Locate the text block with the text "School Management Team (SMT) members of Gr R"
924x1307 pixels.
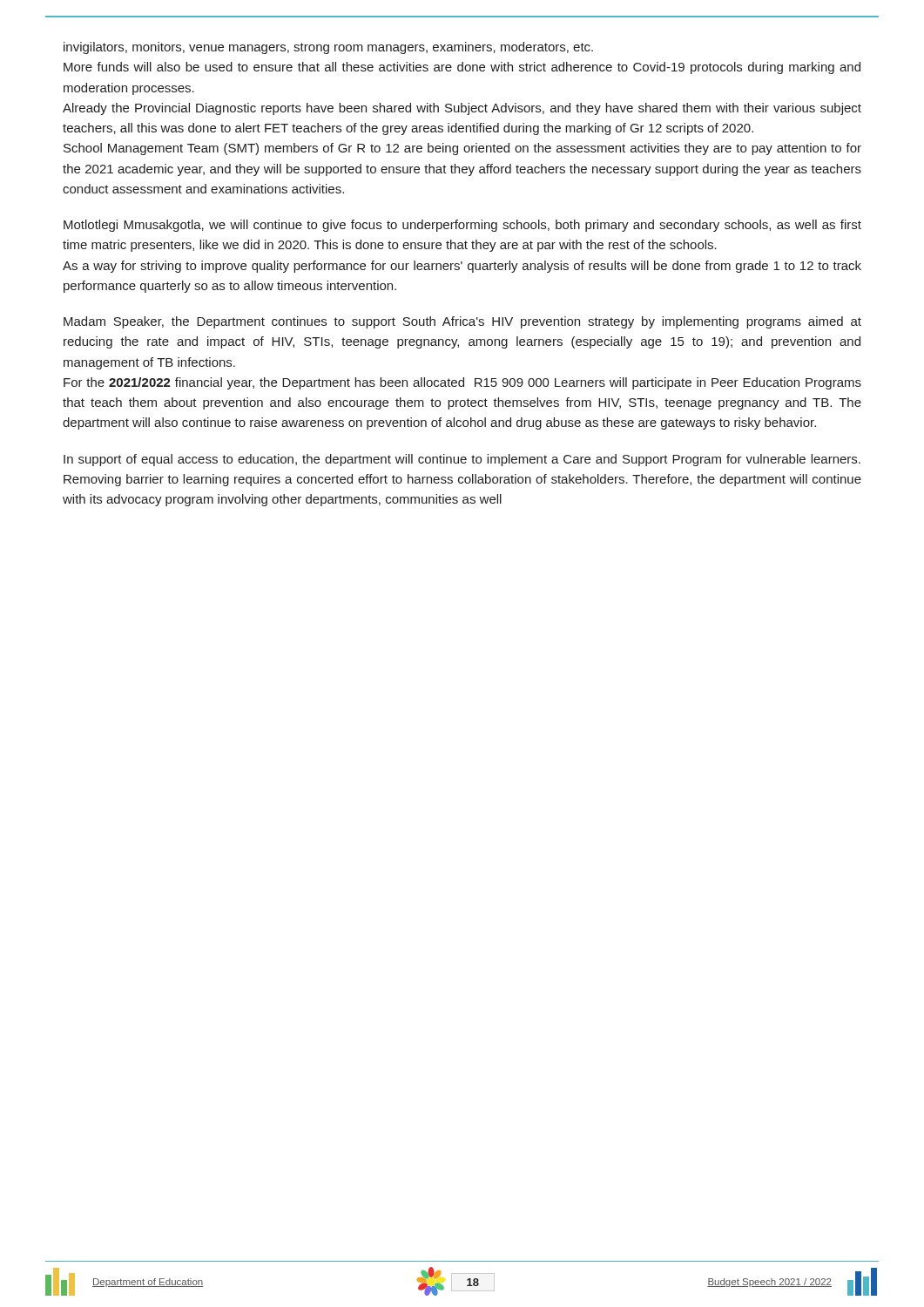click(x=462, y=168)
